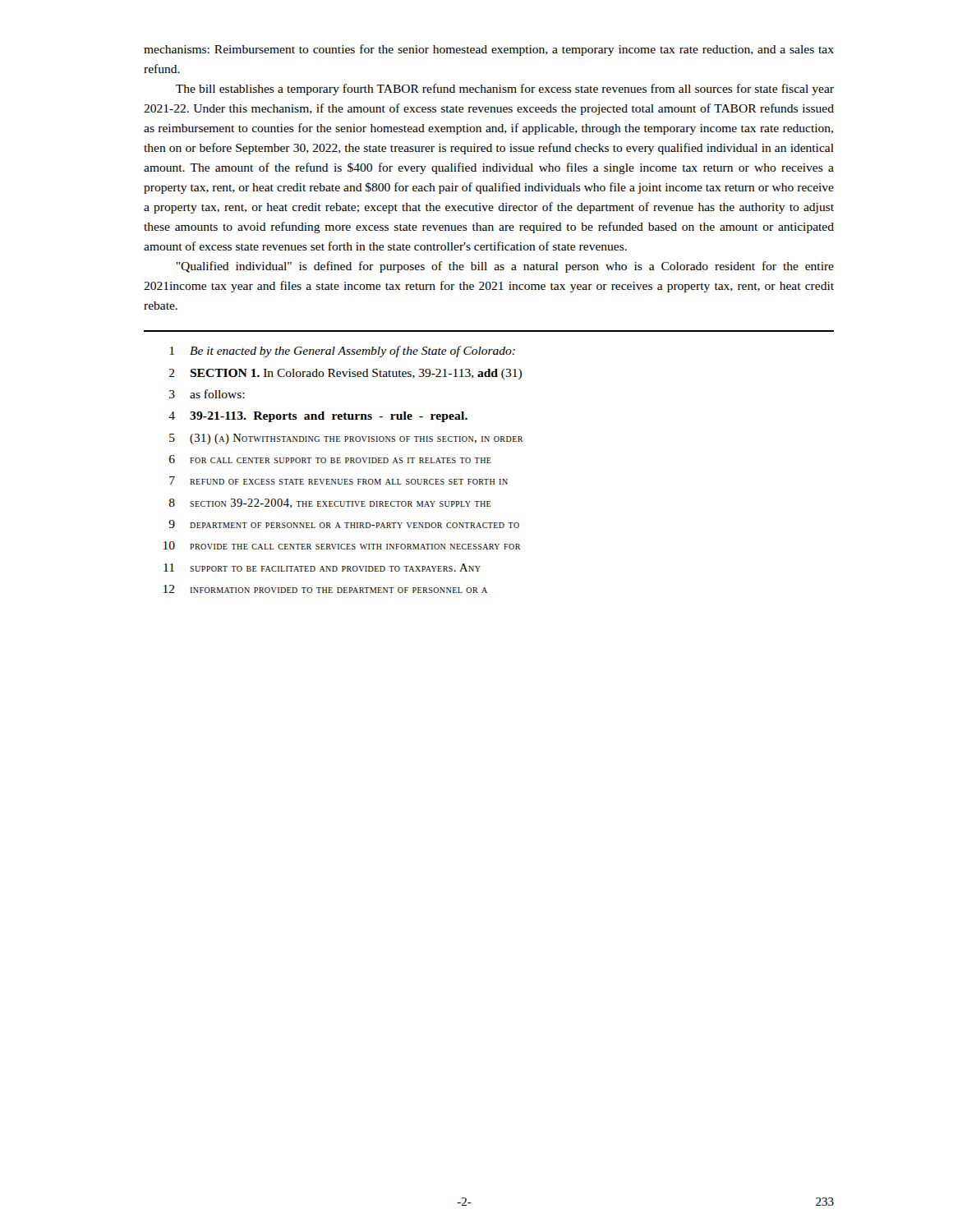Select the list item containing "5 (31) (a) Notwithstanding the provisions of this"

tap(489, 438)
